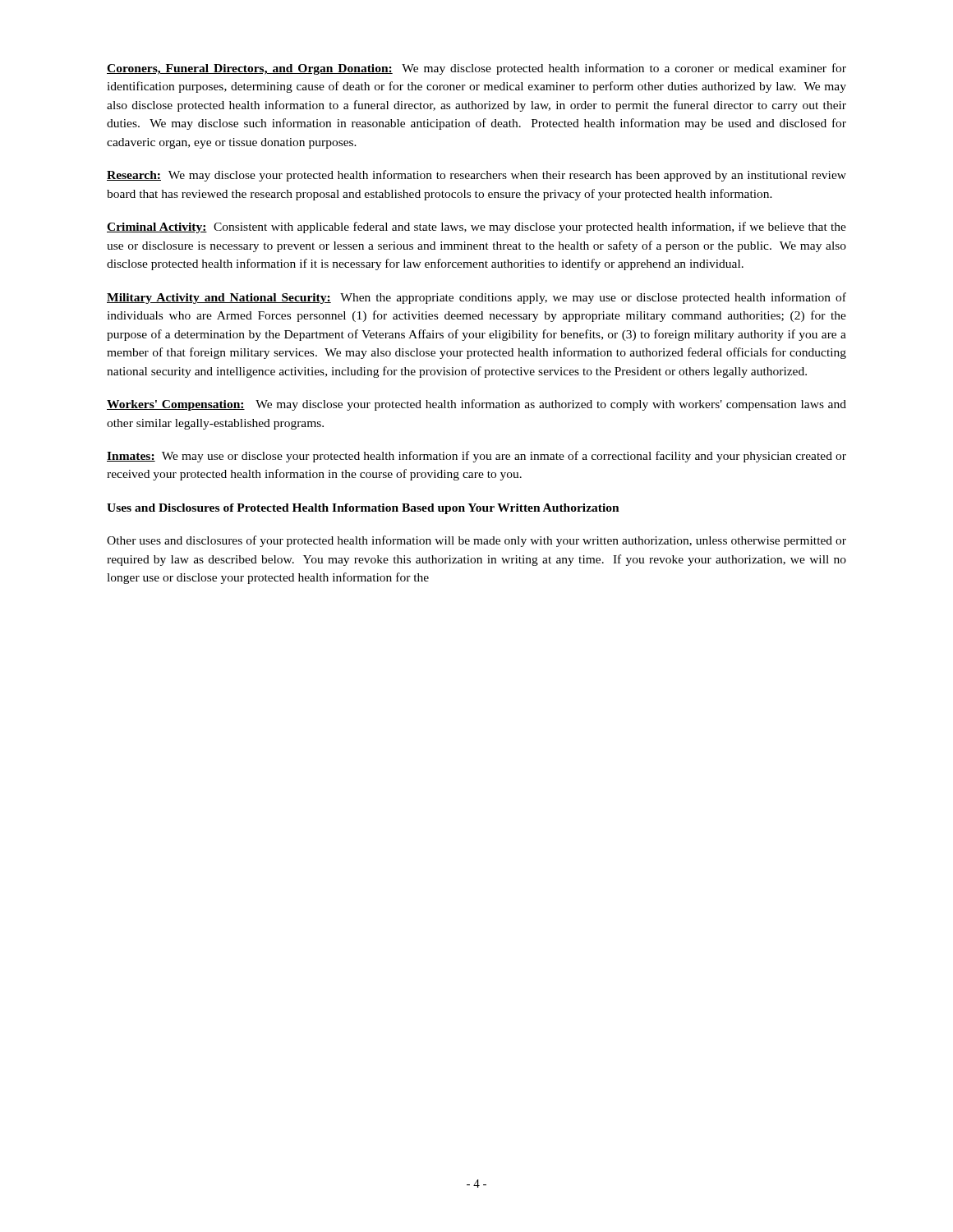
Task: Click on the element starting "Criminal Activity: Consistent with applicable federal and"
Action: point(476,245)
